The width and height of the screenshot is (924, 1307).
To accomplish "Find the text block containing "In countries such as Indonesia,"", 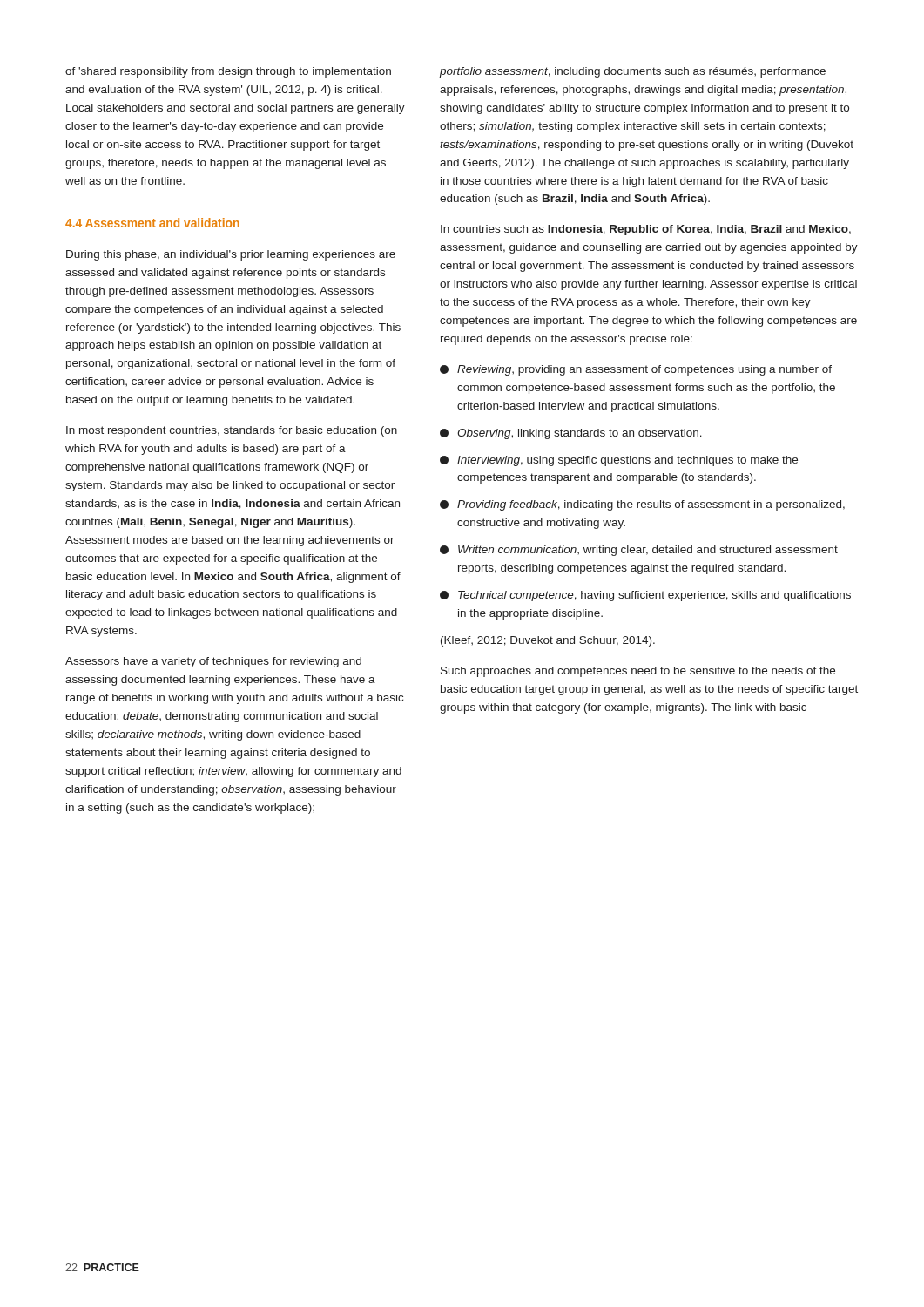I will [x=649, y=285].
